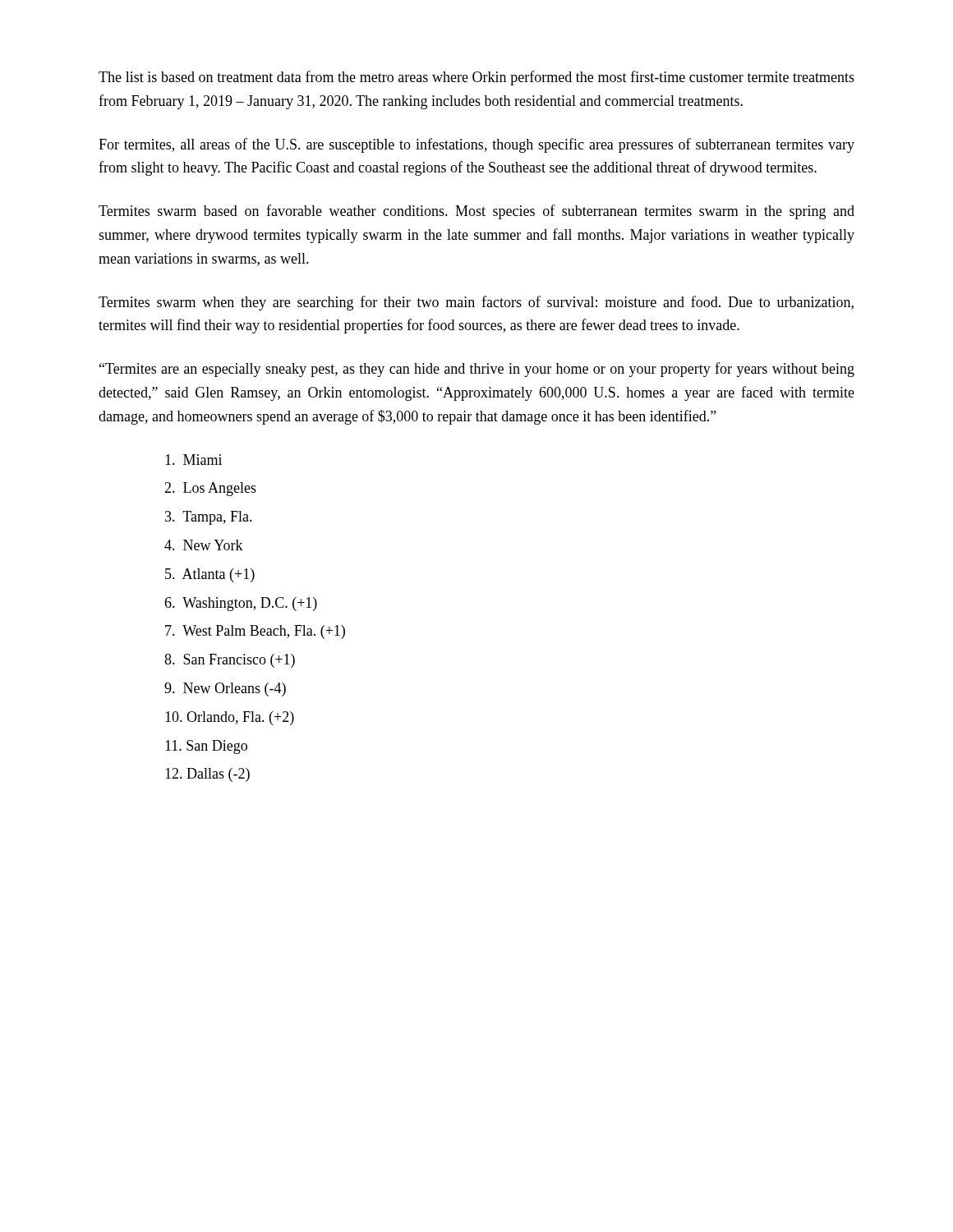Screen dimensions: 1232x953
Task: Point to the text starting "3. Tampa, Fla."
Action: [x=208, y=517]
